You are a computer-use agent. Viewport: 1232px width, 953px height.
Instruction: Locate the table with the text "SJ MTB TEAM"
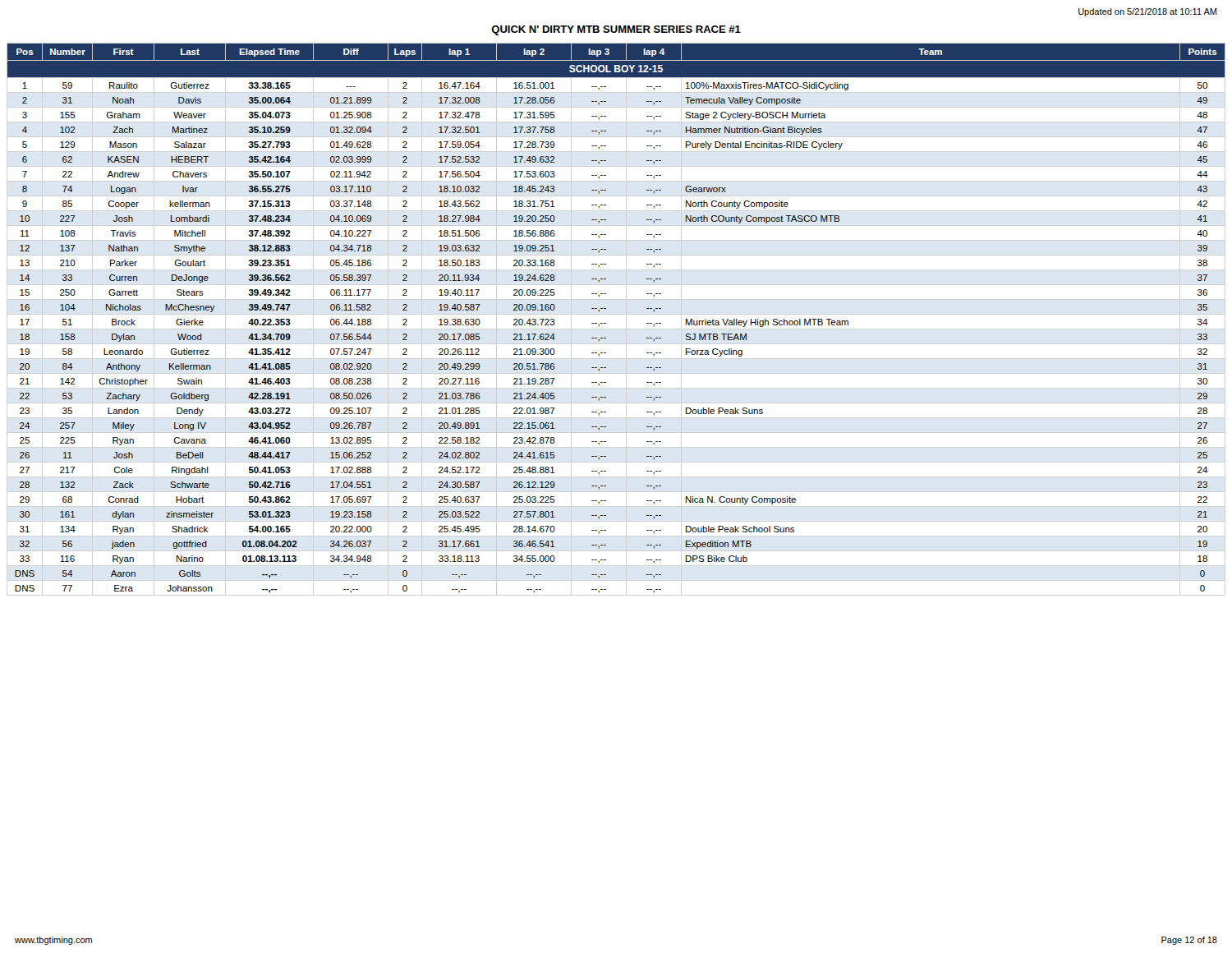pyautogui.click(x=616, y=319)
